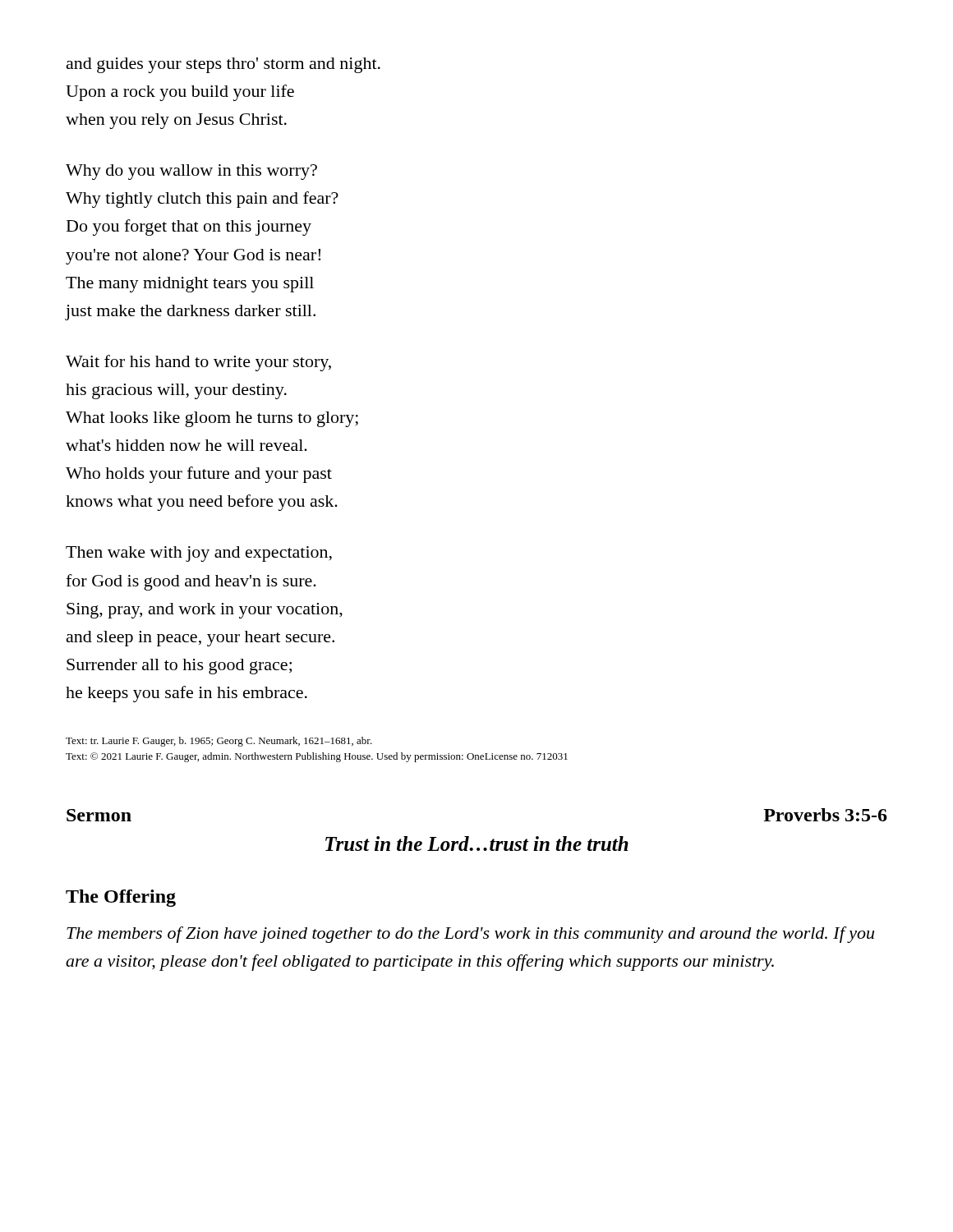Locate the title with the text "Trust in the Lord…trust in"
Viewport: 953px width, 1232px height.
(x=476, y=844)
